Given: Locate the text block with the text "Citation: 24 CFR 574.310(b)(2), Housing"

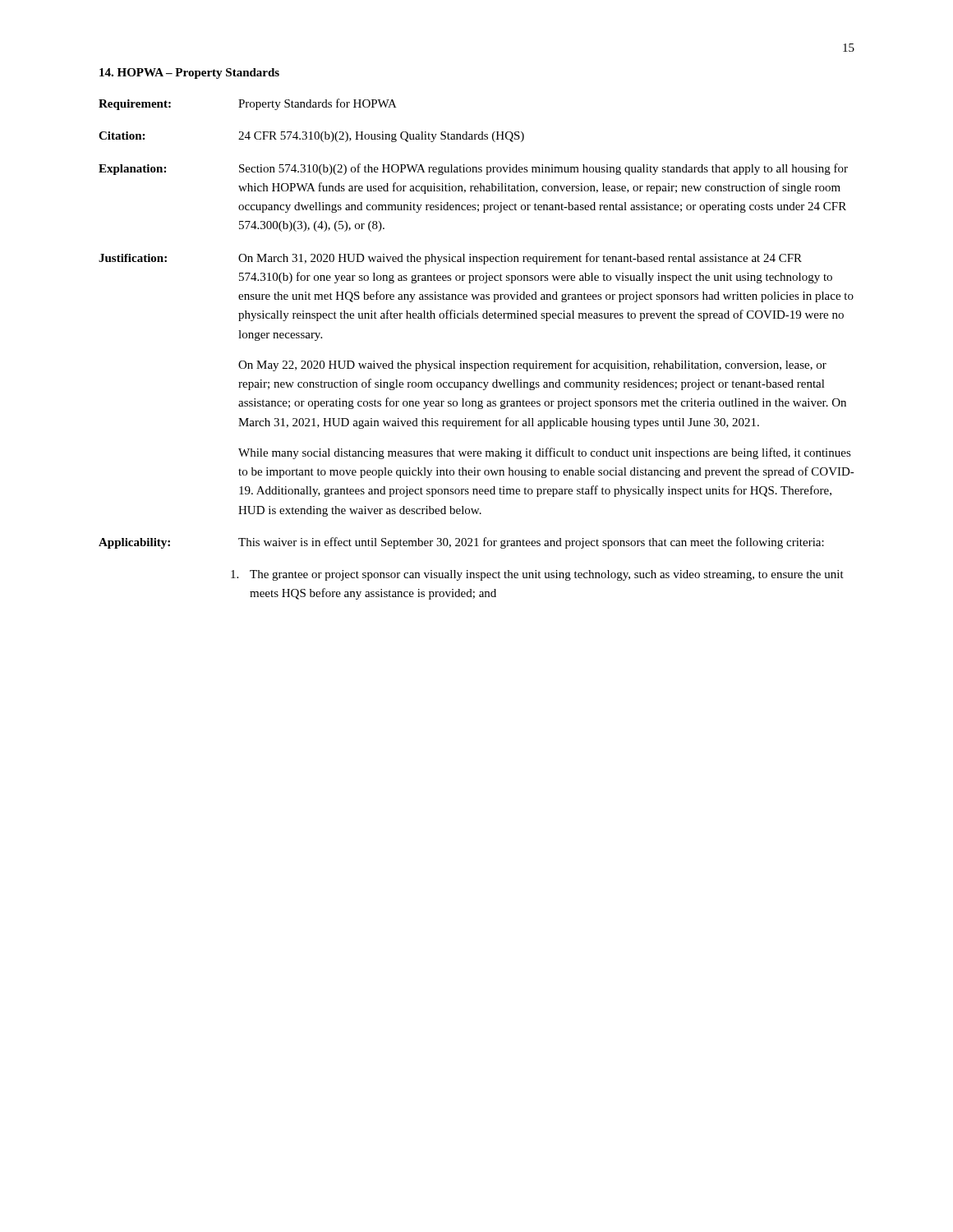Looking at the screenshot, I should pos(476,136).
